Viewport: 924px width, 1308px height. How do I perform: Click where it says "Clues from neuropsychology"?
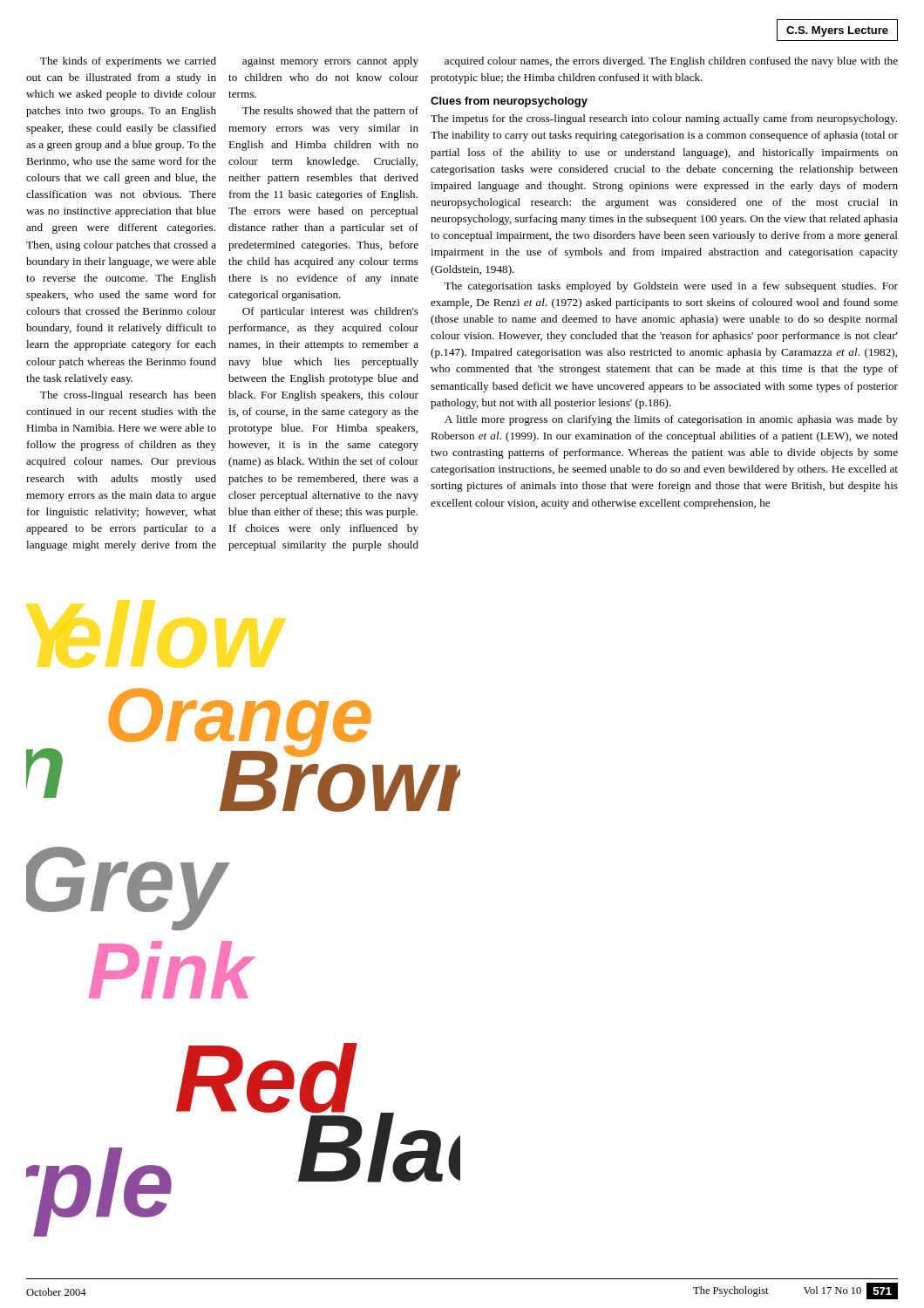[x=509, y=101]
